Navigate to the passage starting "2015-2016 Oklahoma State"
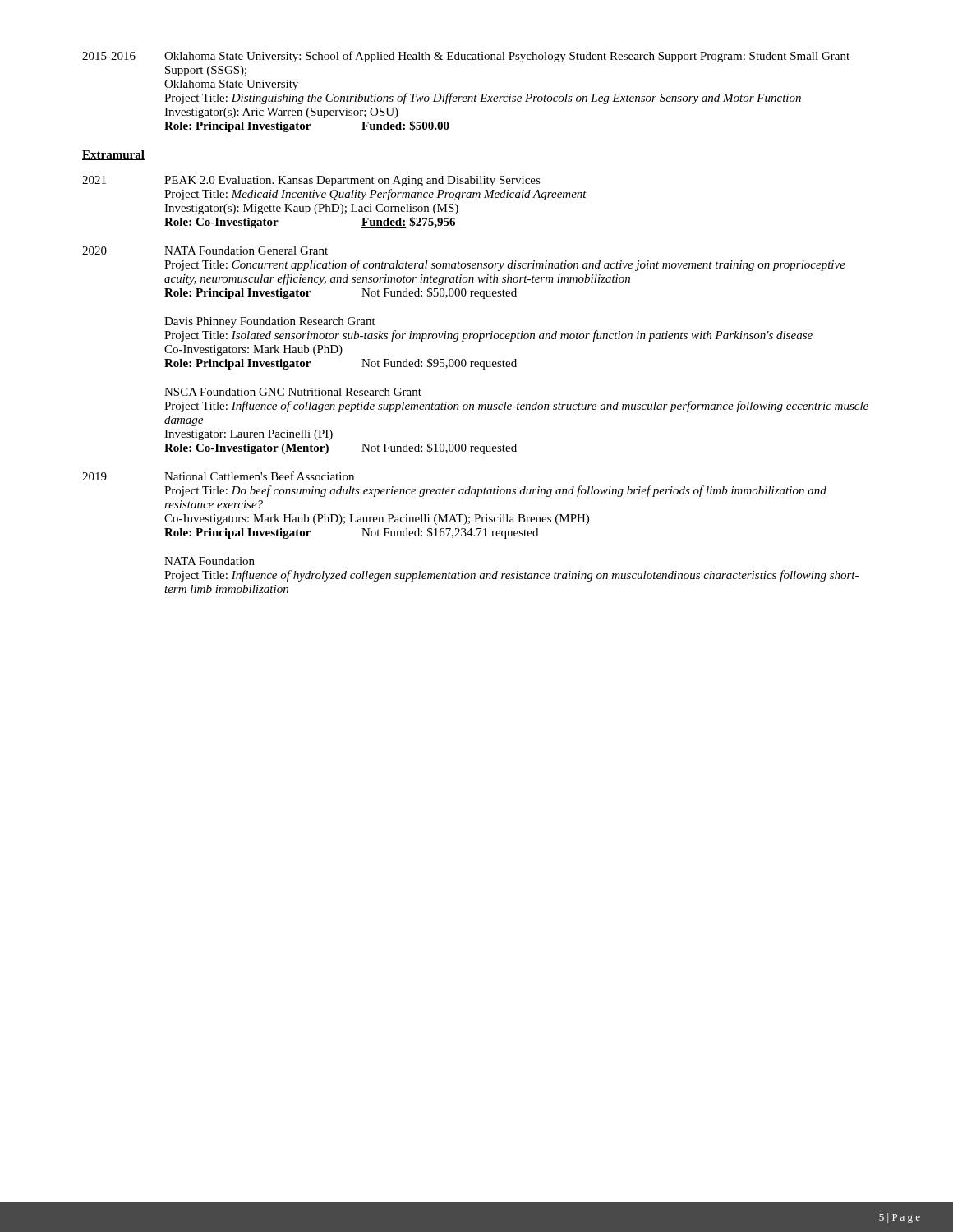Screen dimensions: 1232x953 (x=476, y=91)
